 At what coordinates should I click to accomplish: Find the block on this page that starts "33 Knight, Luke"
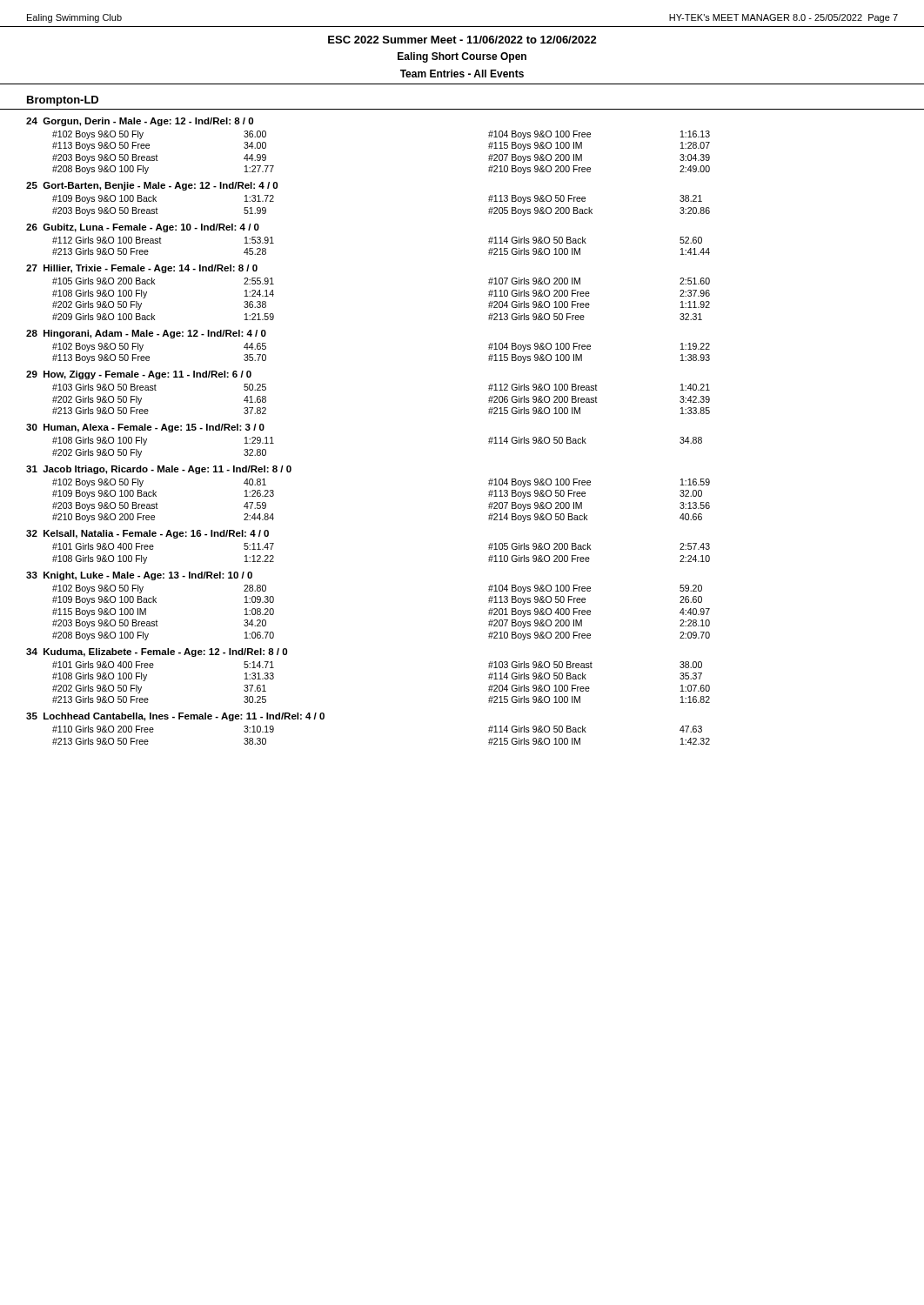point(139,575)
